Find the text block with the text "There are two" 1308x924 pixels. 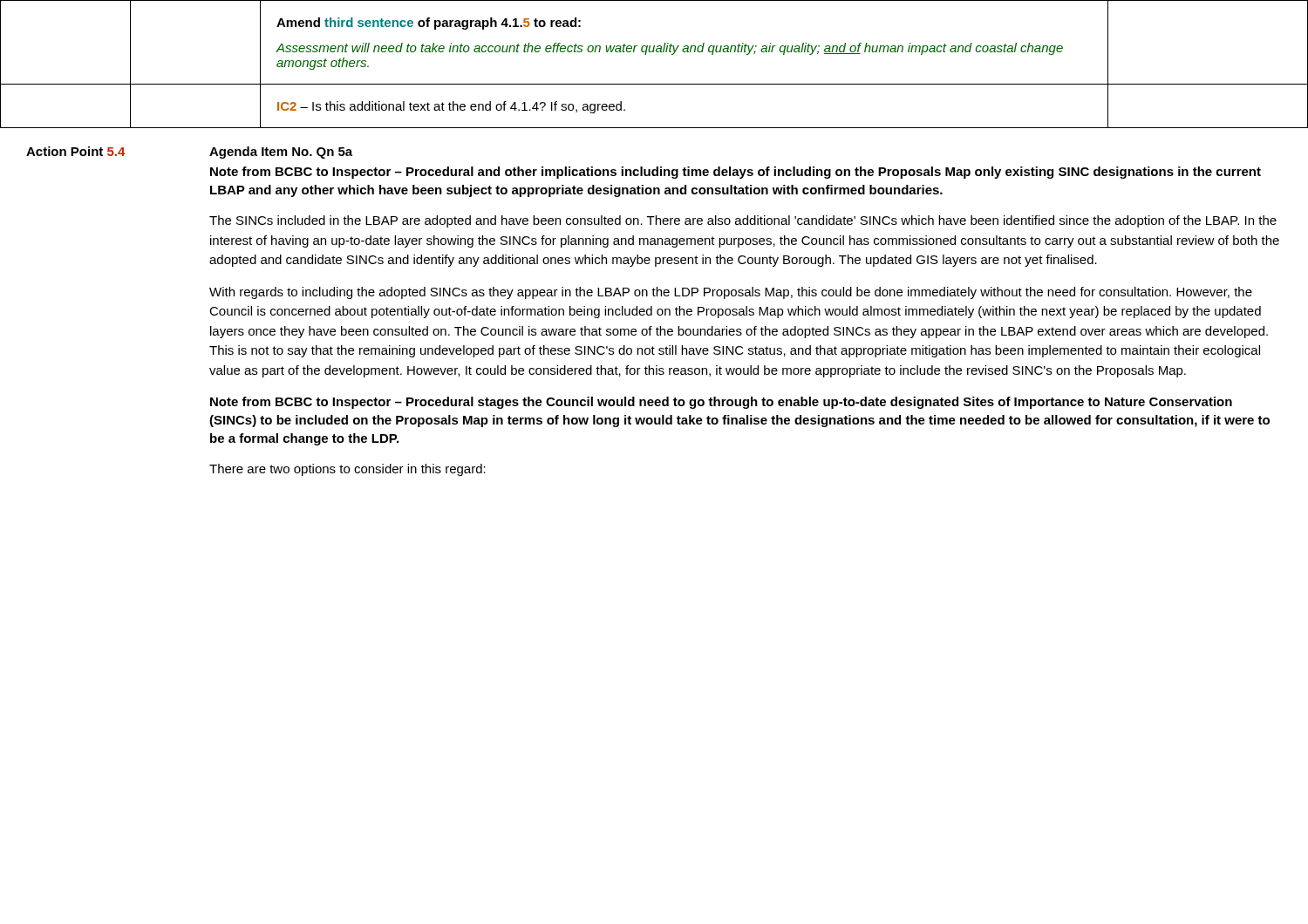pyautogui.click(x=348, y=469)
